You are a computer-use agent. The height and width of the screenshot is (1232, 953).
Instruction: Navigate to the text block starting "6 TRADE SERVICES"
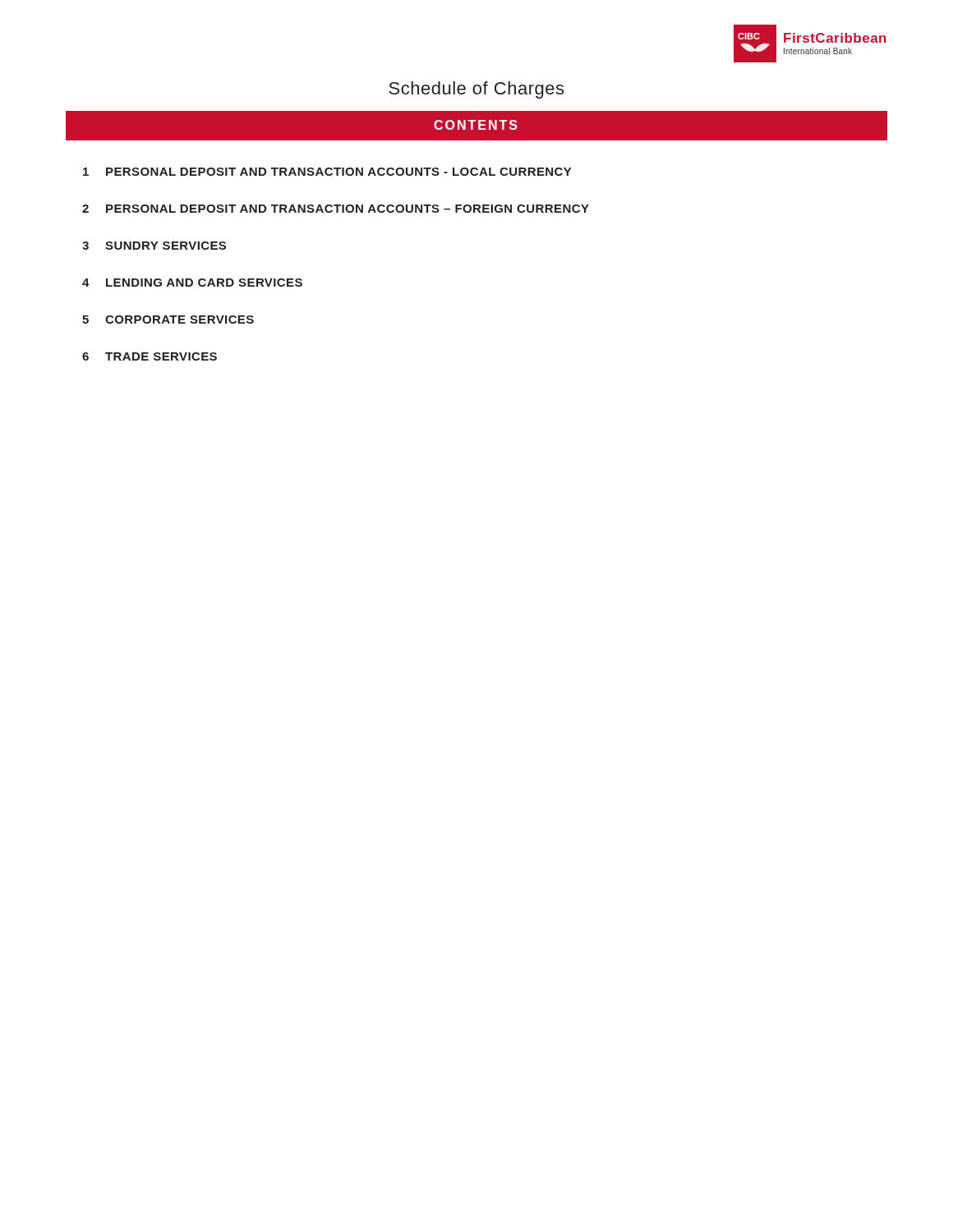pyautogui.click(x=150, y=356)
